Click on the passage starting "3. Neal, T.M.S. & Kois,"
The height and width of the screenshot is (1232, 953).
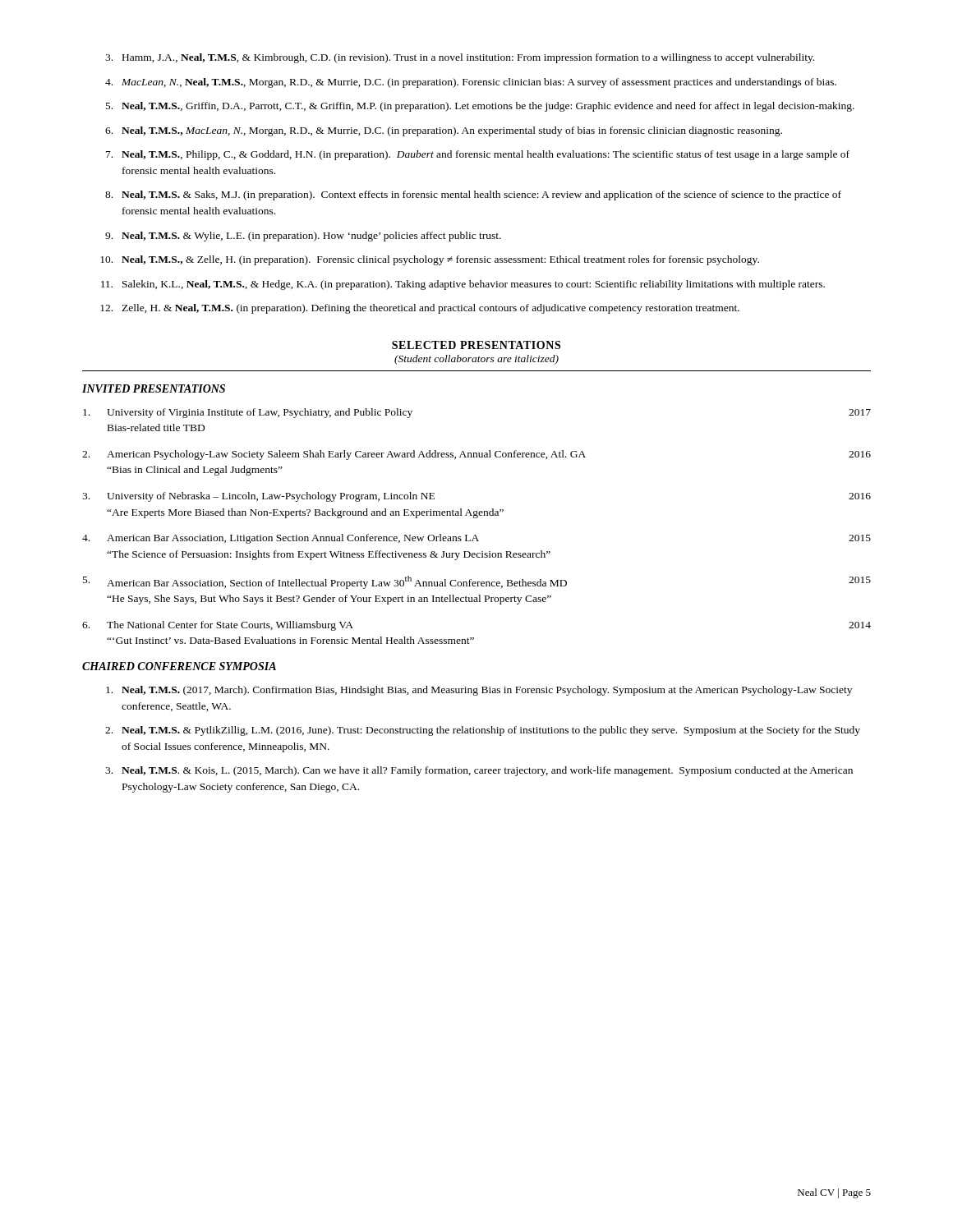(476, 778)
